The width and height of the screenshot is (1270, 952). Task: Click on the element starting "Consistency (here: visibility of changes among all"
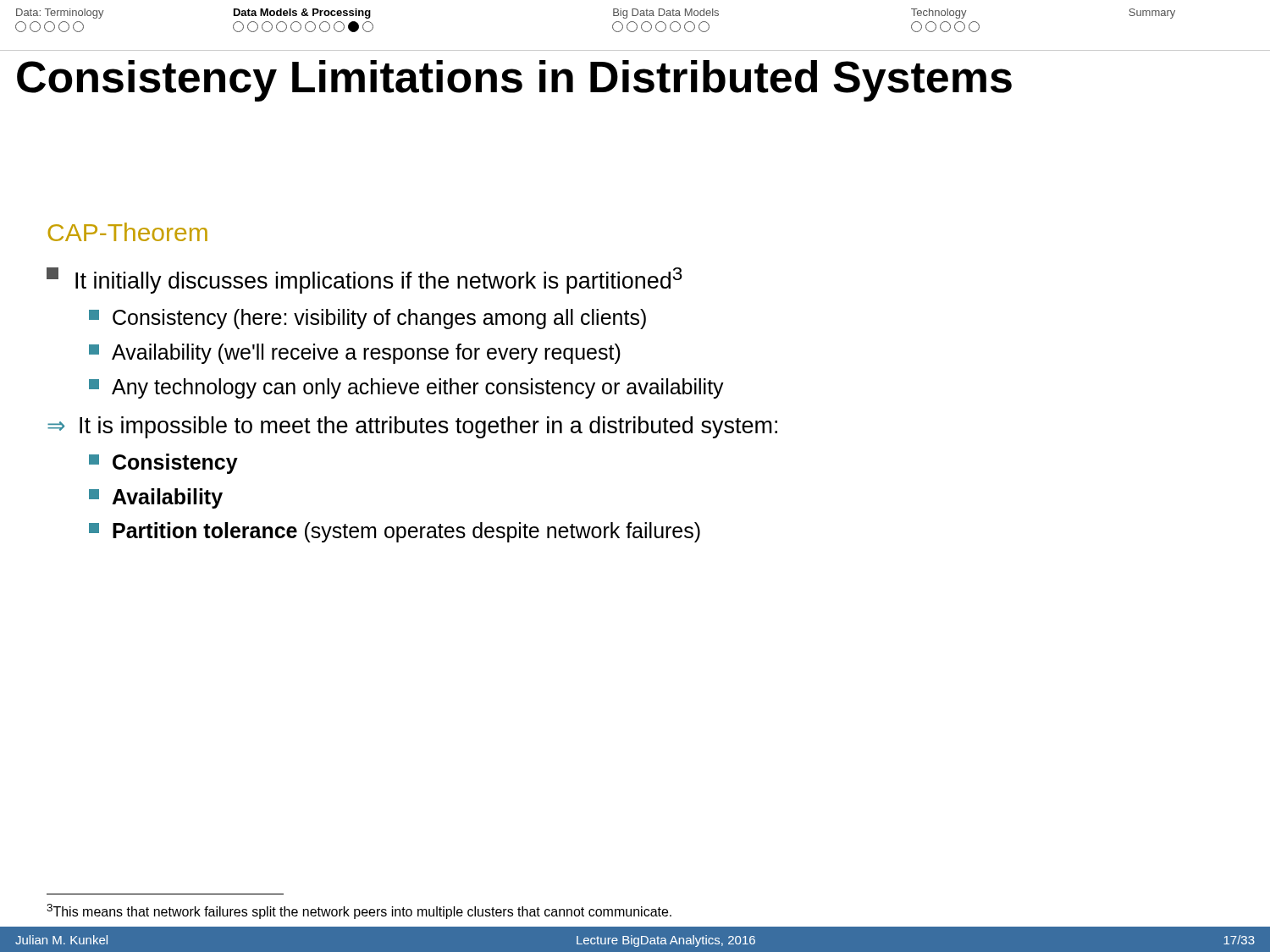click(x=368, y=318)
